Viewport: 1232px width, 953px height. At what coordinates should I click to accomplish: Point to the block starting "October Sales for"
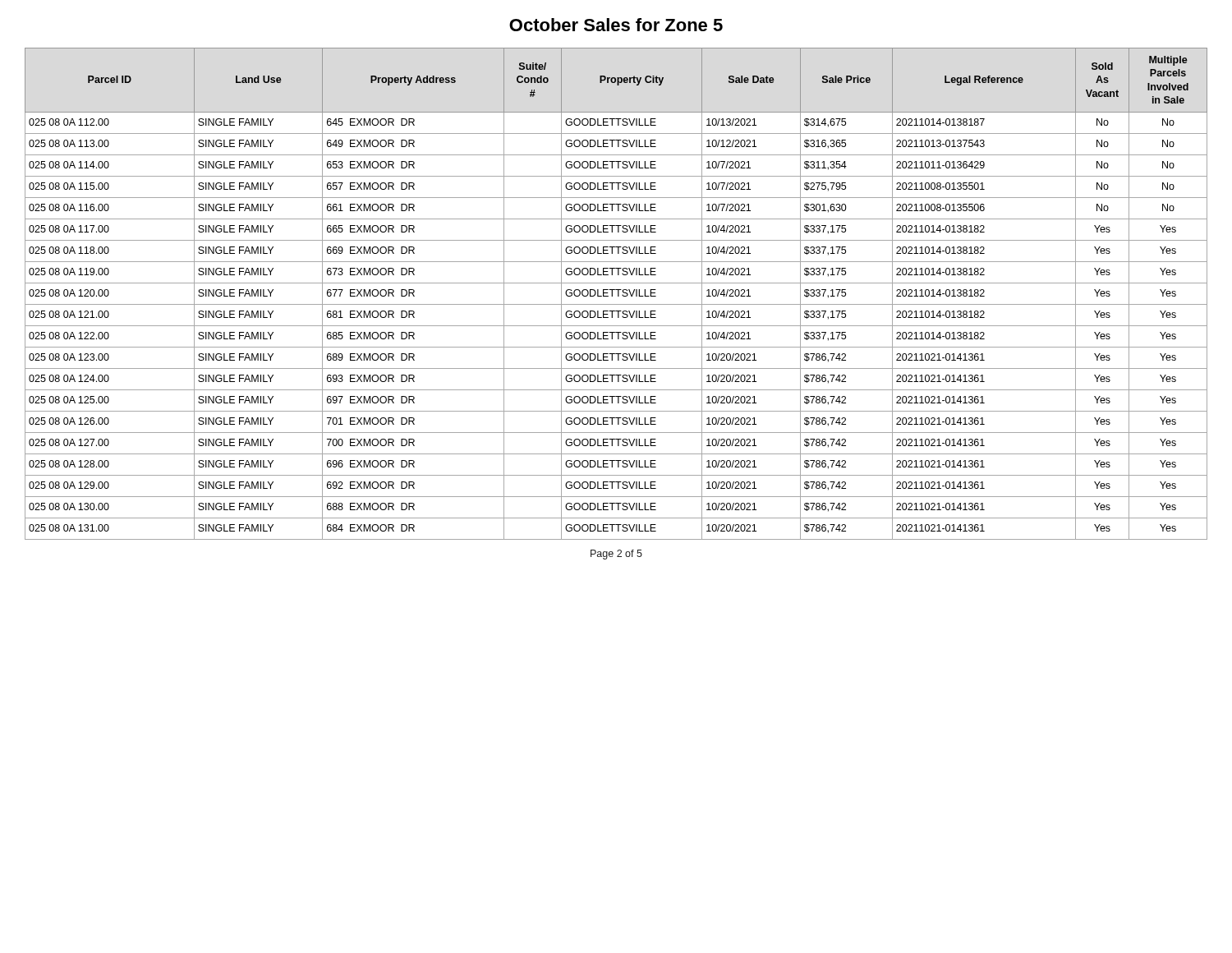point(616,25)
